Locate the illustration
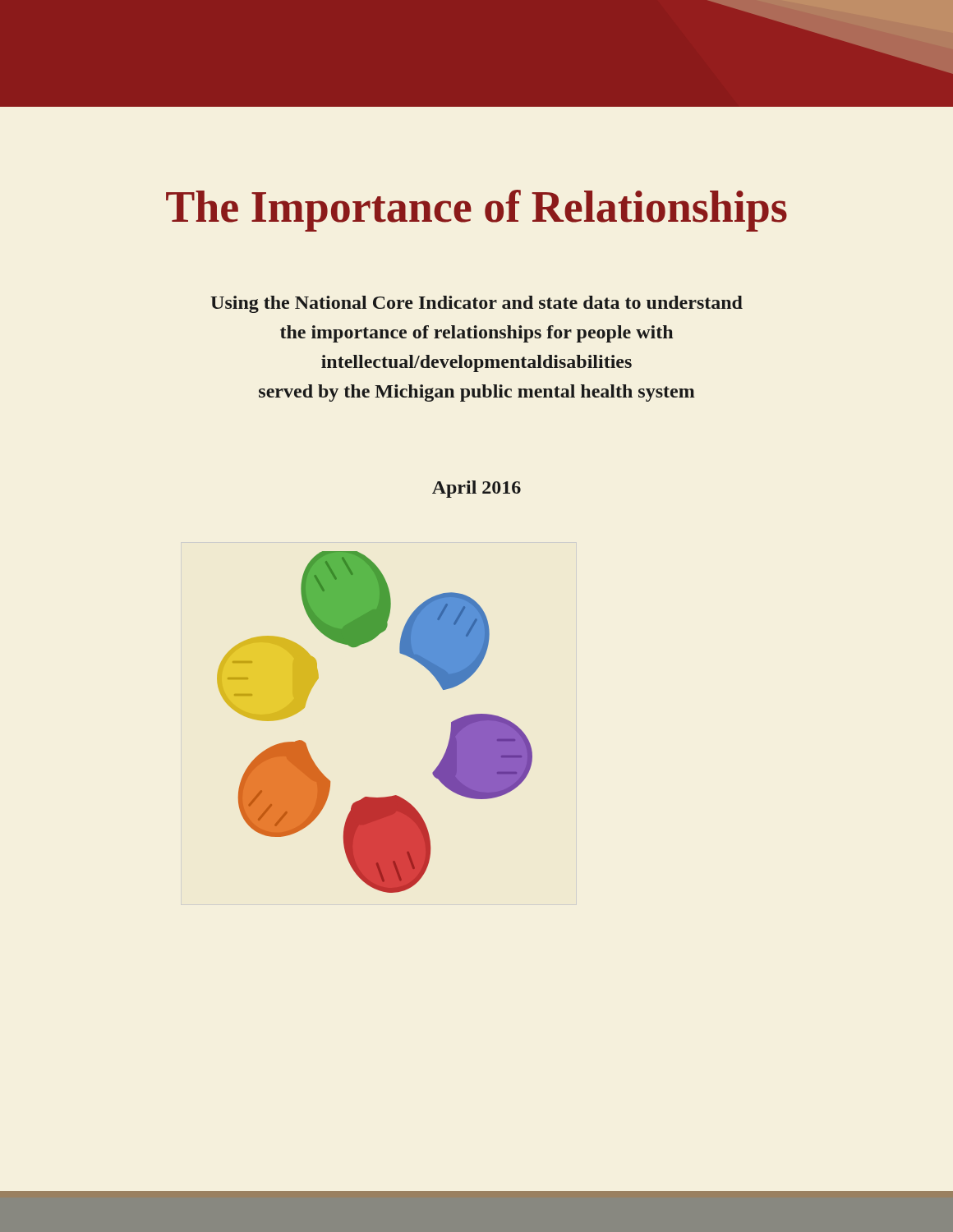The image size is (953, 1232). [379, 724]
